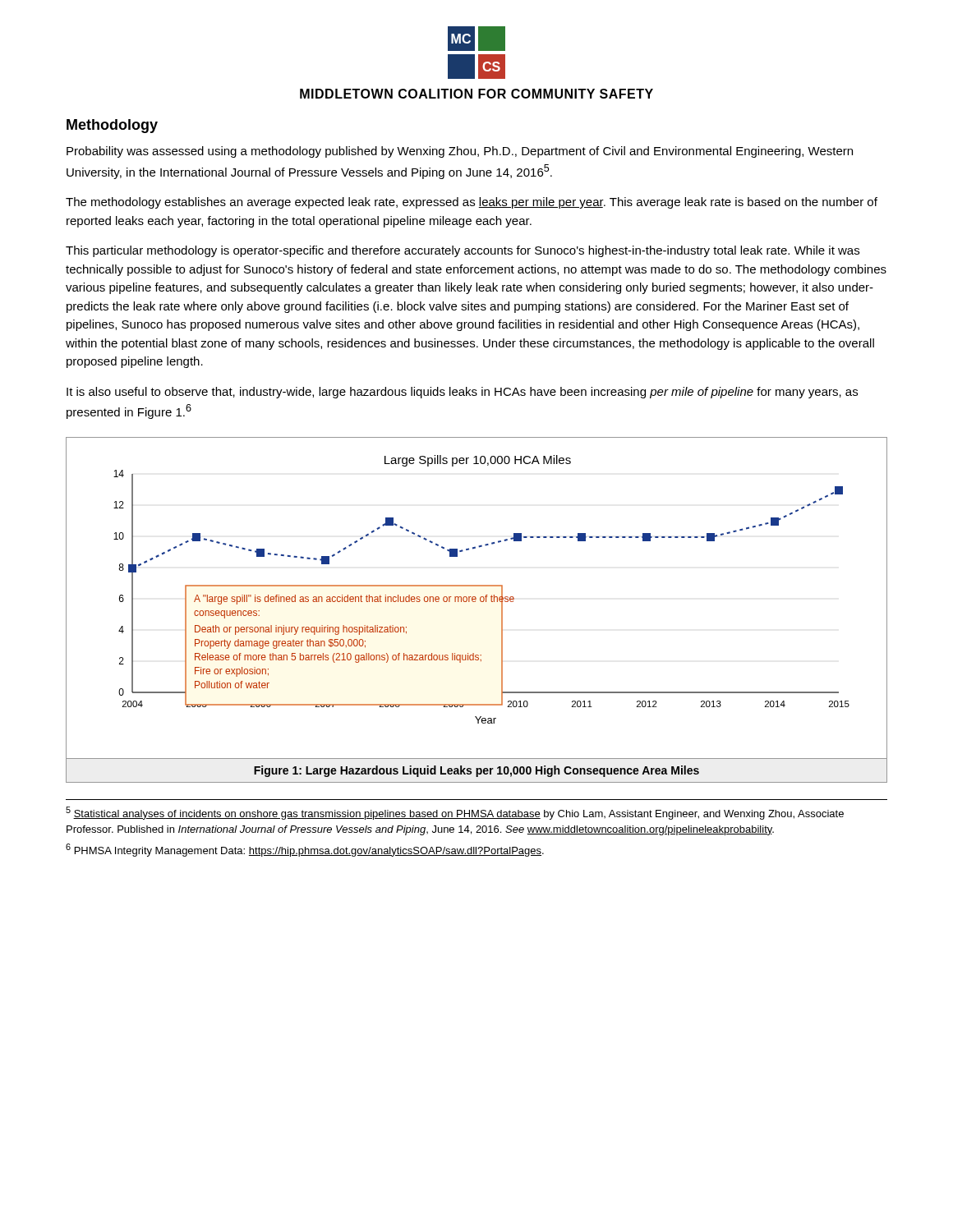The width and height of the screenshot is (953, 1232).
Task: Find the text starting "It is also useful to observe that, industry-wide,"
Action: point(462,401)
